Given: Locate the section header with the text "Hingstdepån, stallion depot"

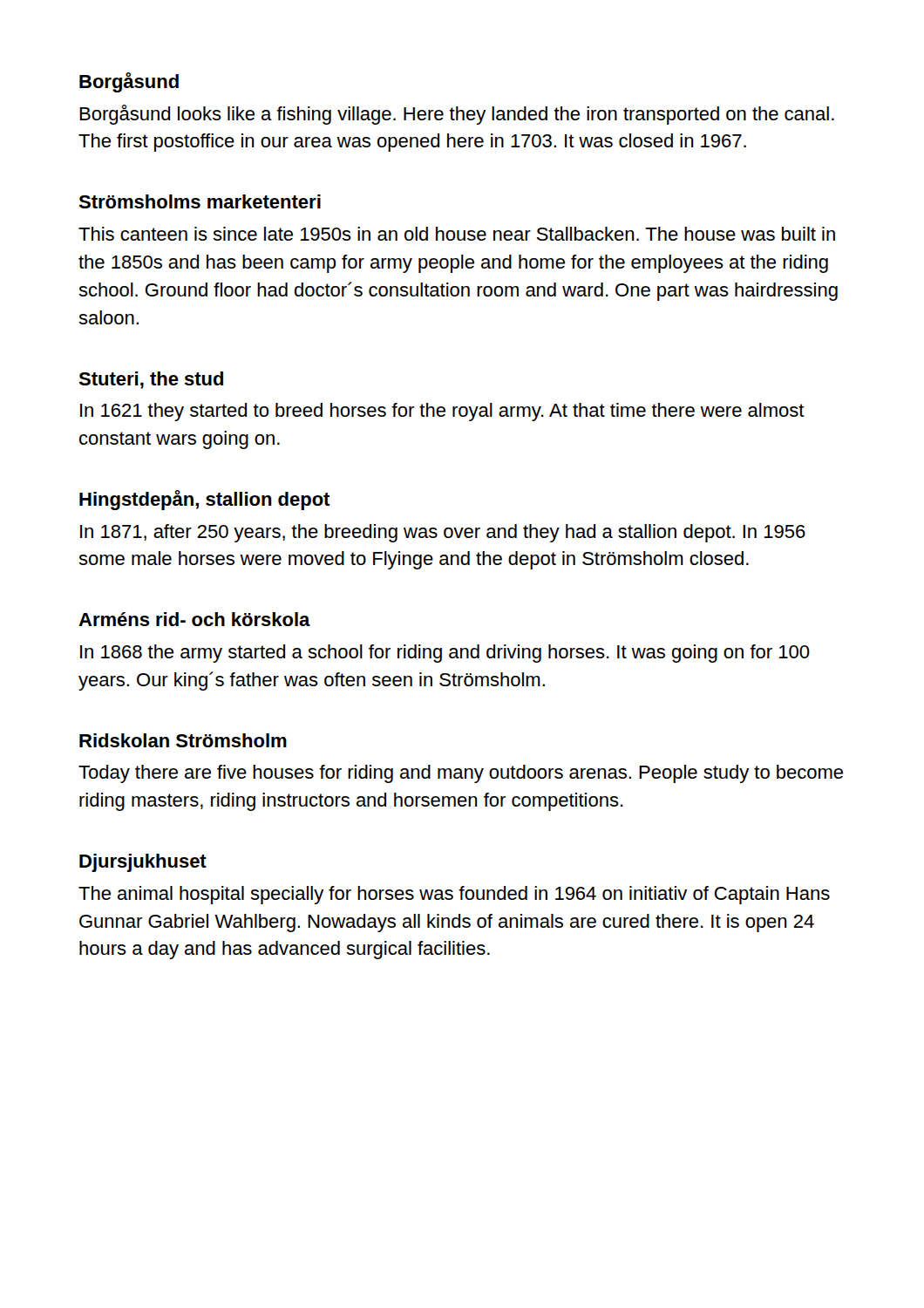Looking at the screenshot, I should click(204, 499).
